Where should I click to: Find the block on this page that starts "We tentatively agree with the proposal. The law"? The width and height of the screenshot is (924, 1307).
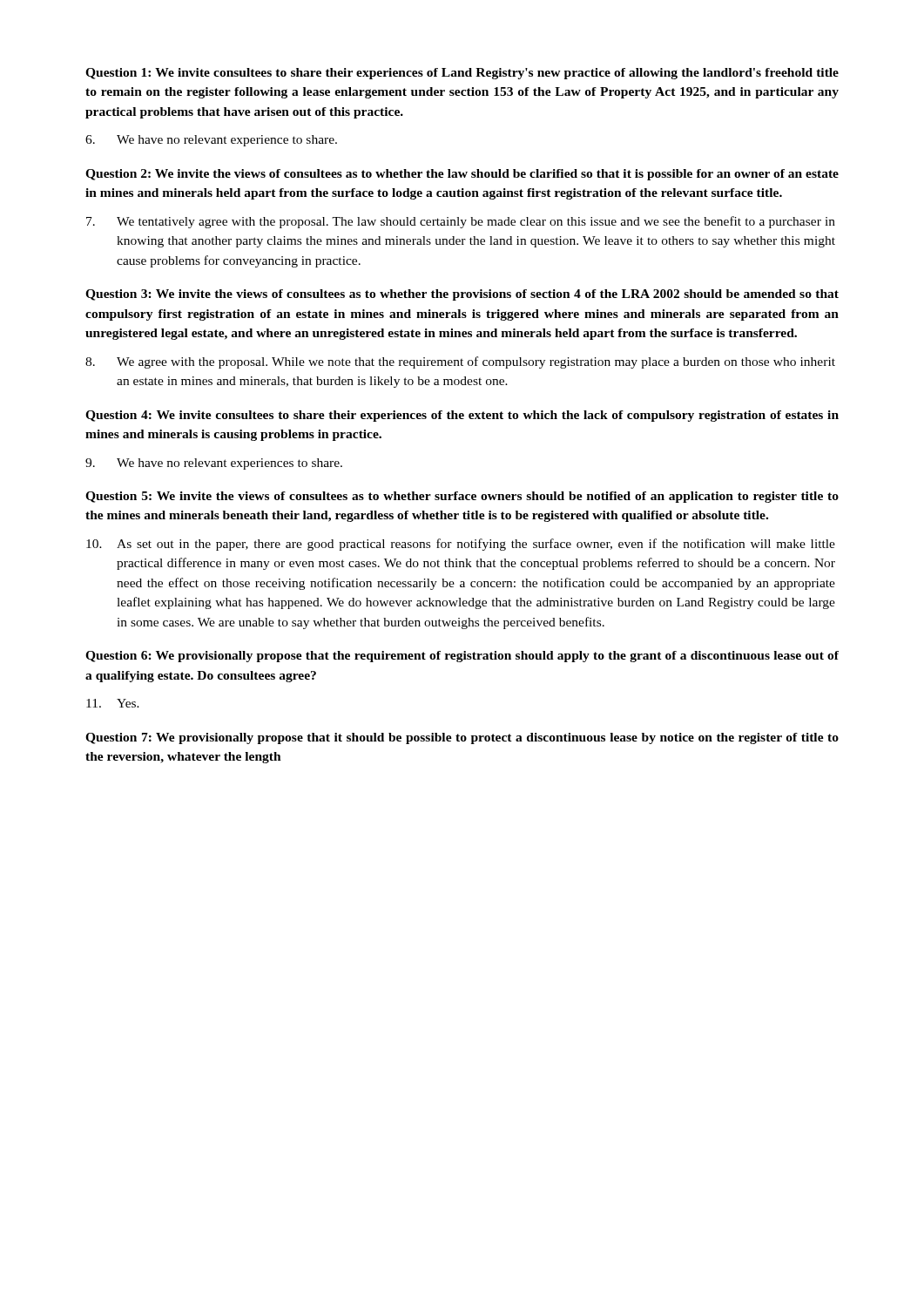460,241
